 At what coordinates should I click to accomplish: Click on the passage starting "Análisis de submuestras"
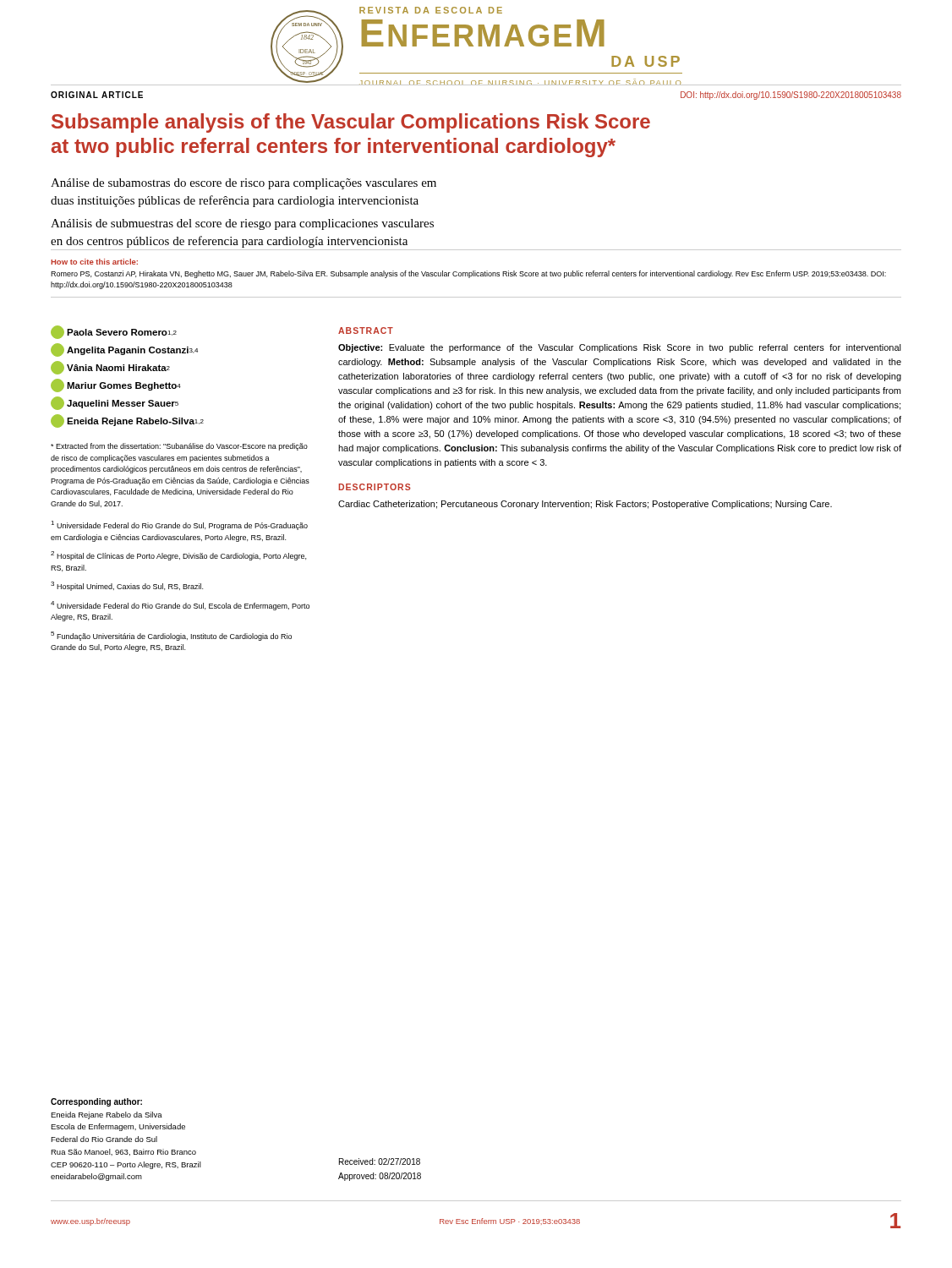tap(242, 232)
